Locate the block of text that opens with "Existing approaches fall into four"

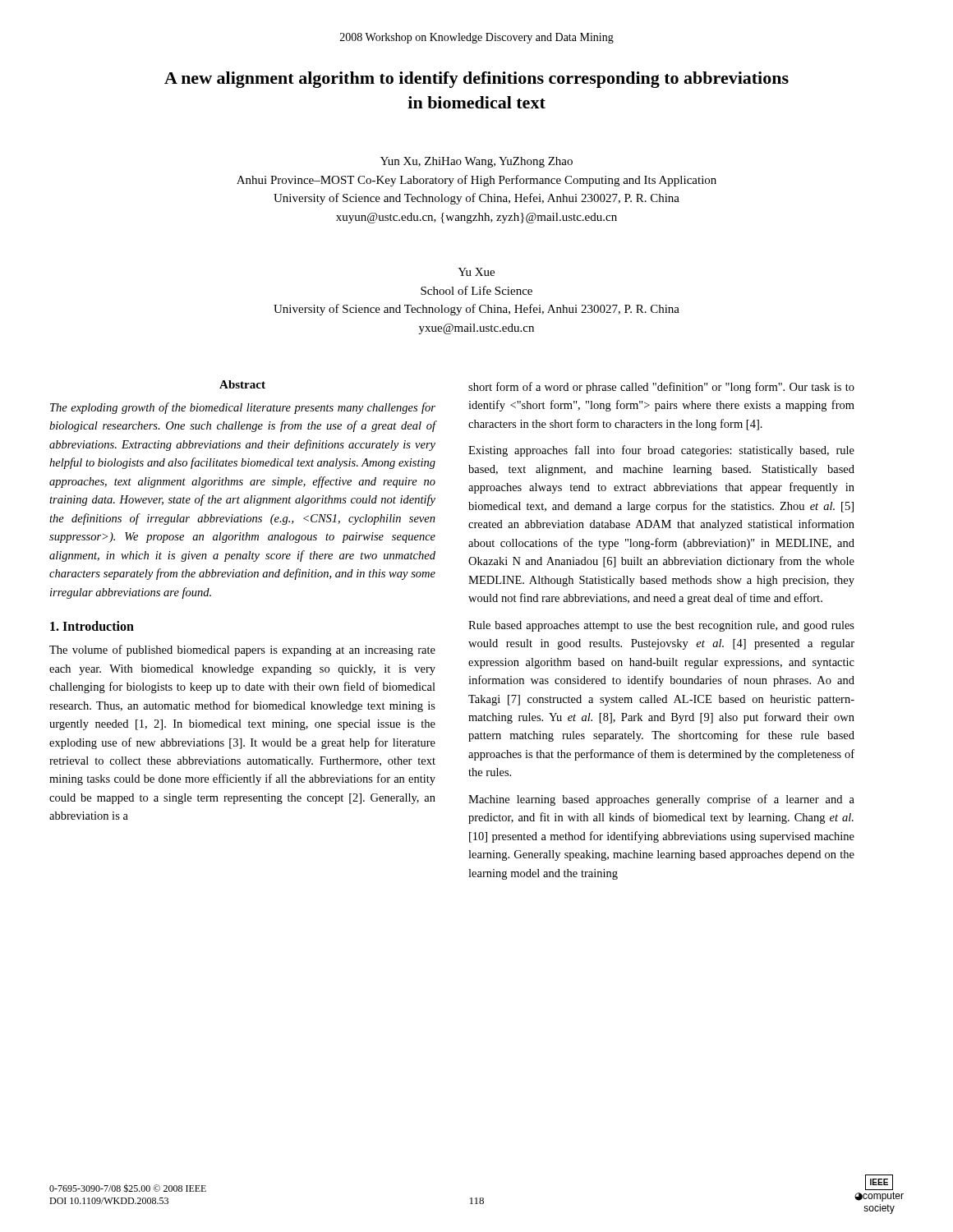pyautogui.click(x=661, y=524)
